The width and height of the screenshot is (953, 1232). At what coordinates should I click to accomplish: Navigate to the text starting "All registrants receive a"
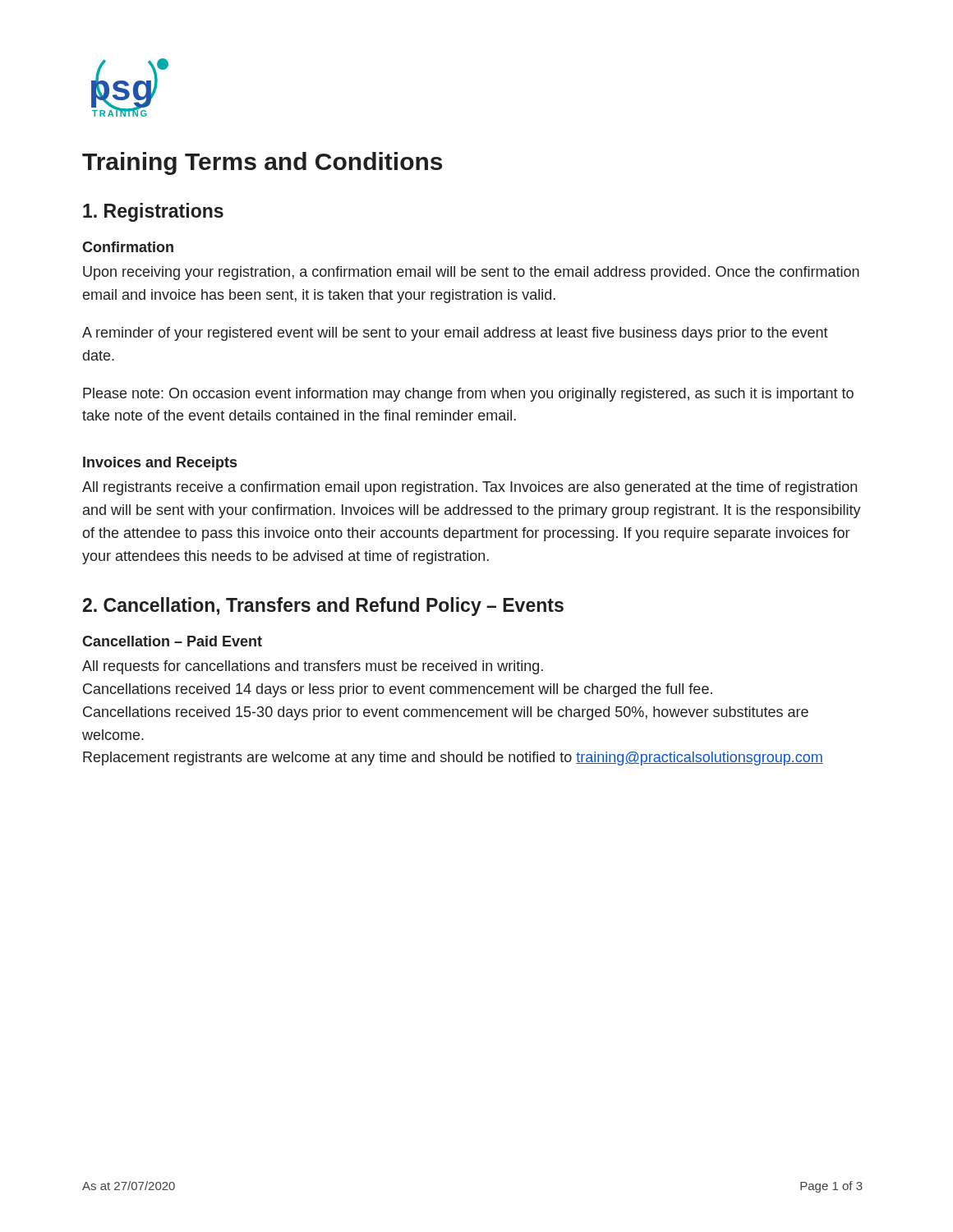click(471, 522)
